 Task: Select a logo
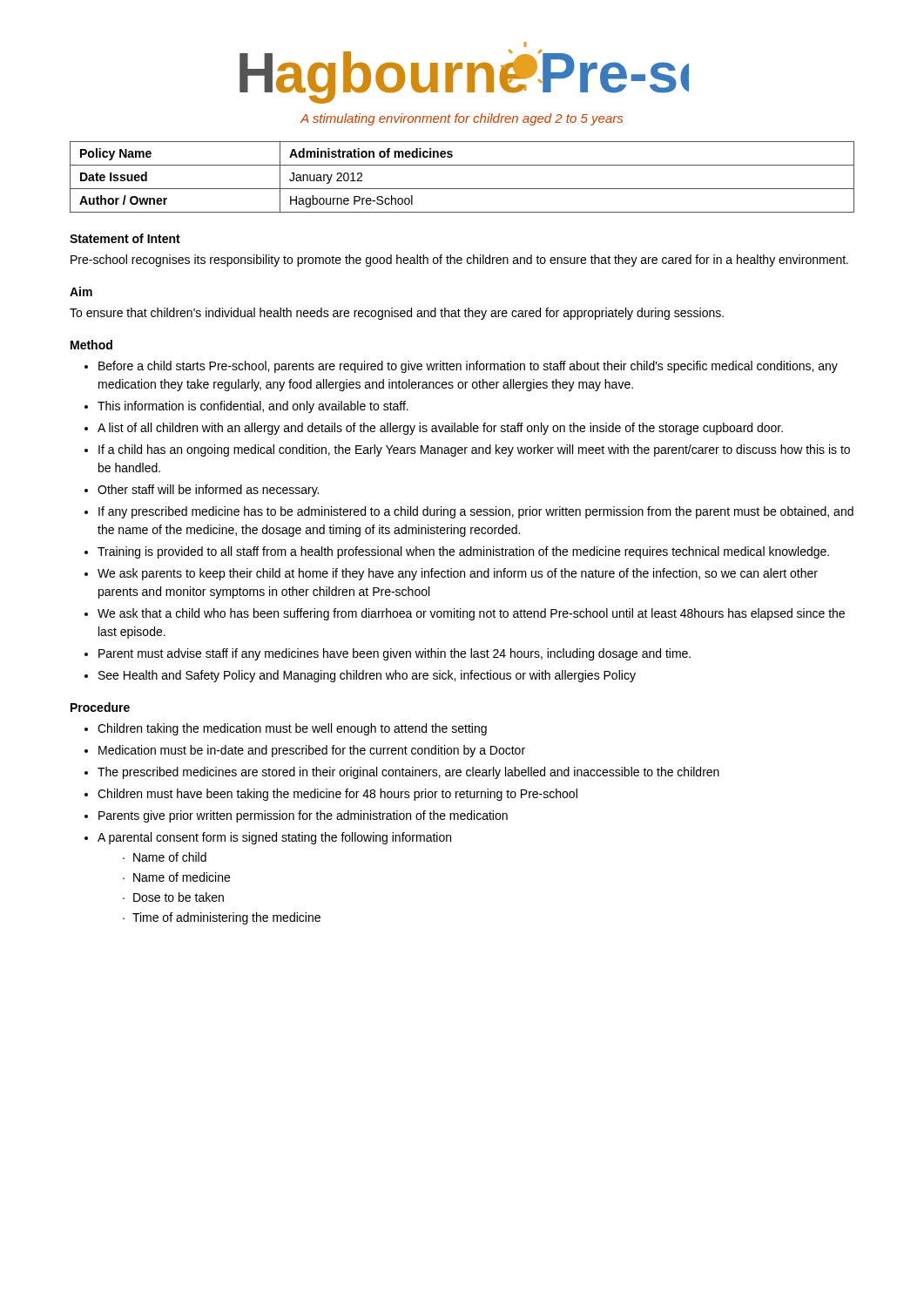click(x=462, y=80)
